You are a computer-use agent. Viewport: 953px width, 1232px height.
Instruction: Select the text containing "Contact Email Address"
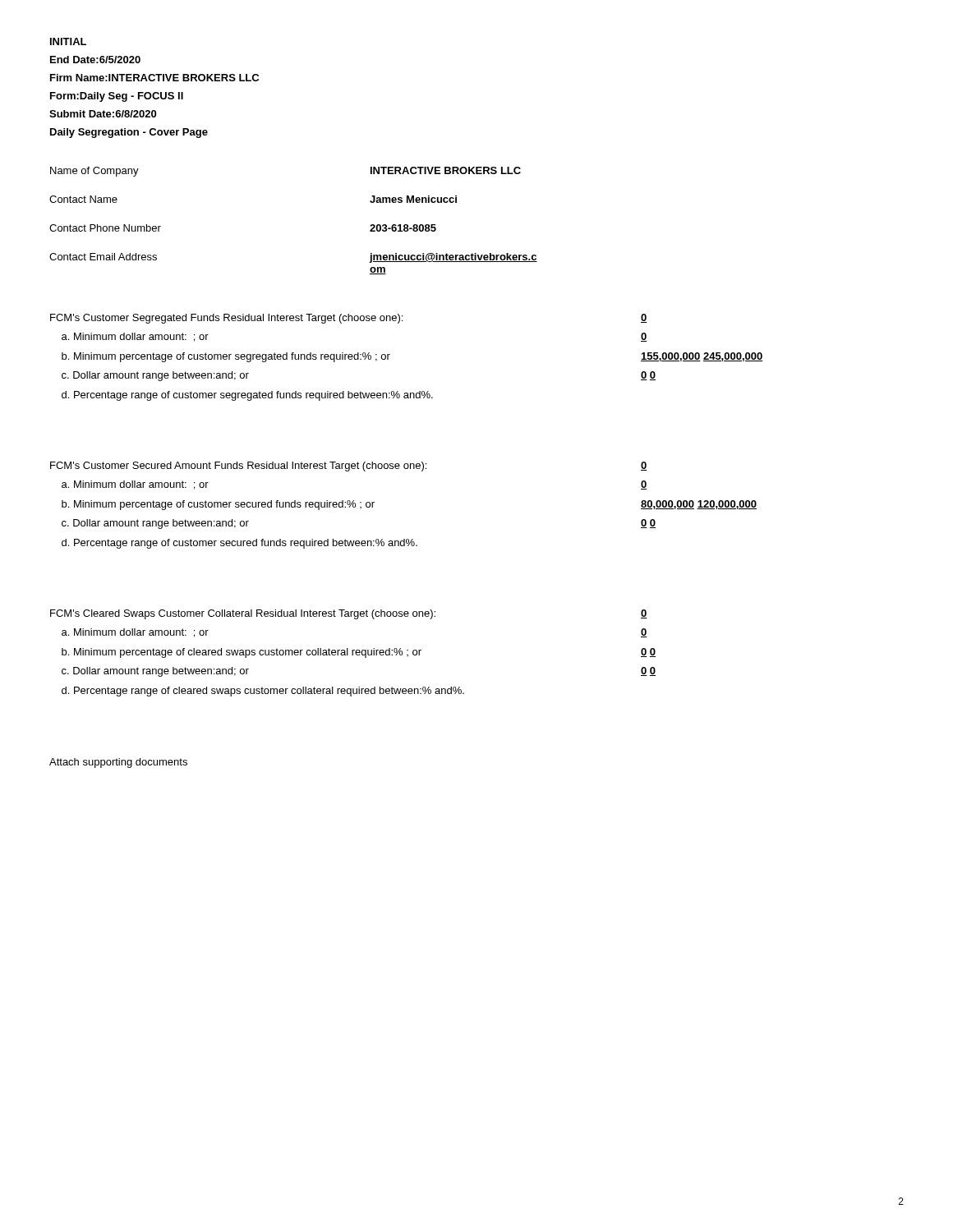(103, 257)
